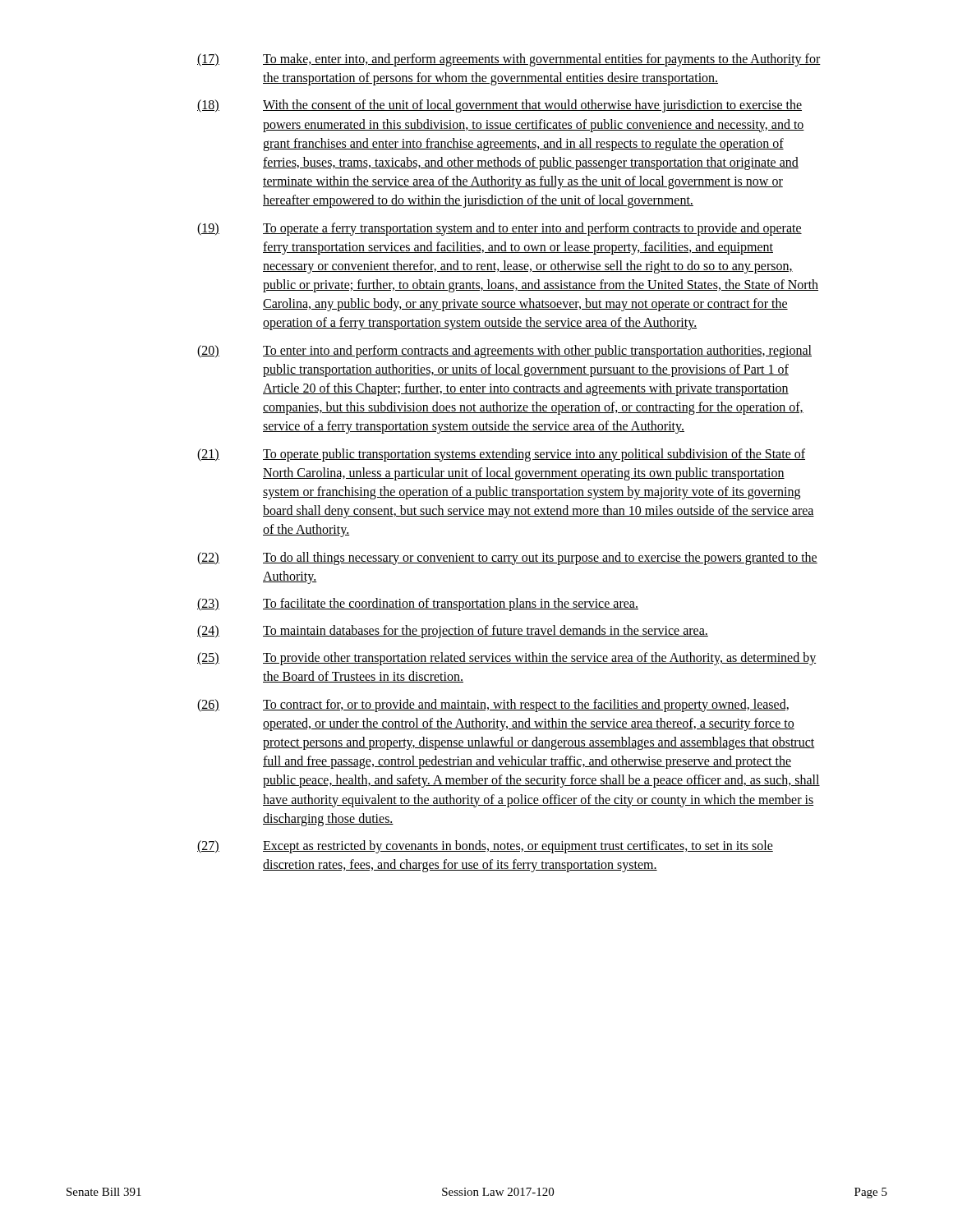This screenshot has width=953, height=1232.
Task: Select the list item that reads "(23) To facilitate the"
Action: pyautogui.click(x=509, y=603)
